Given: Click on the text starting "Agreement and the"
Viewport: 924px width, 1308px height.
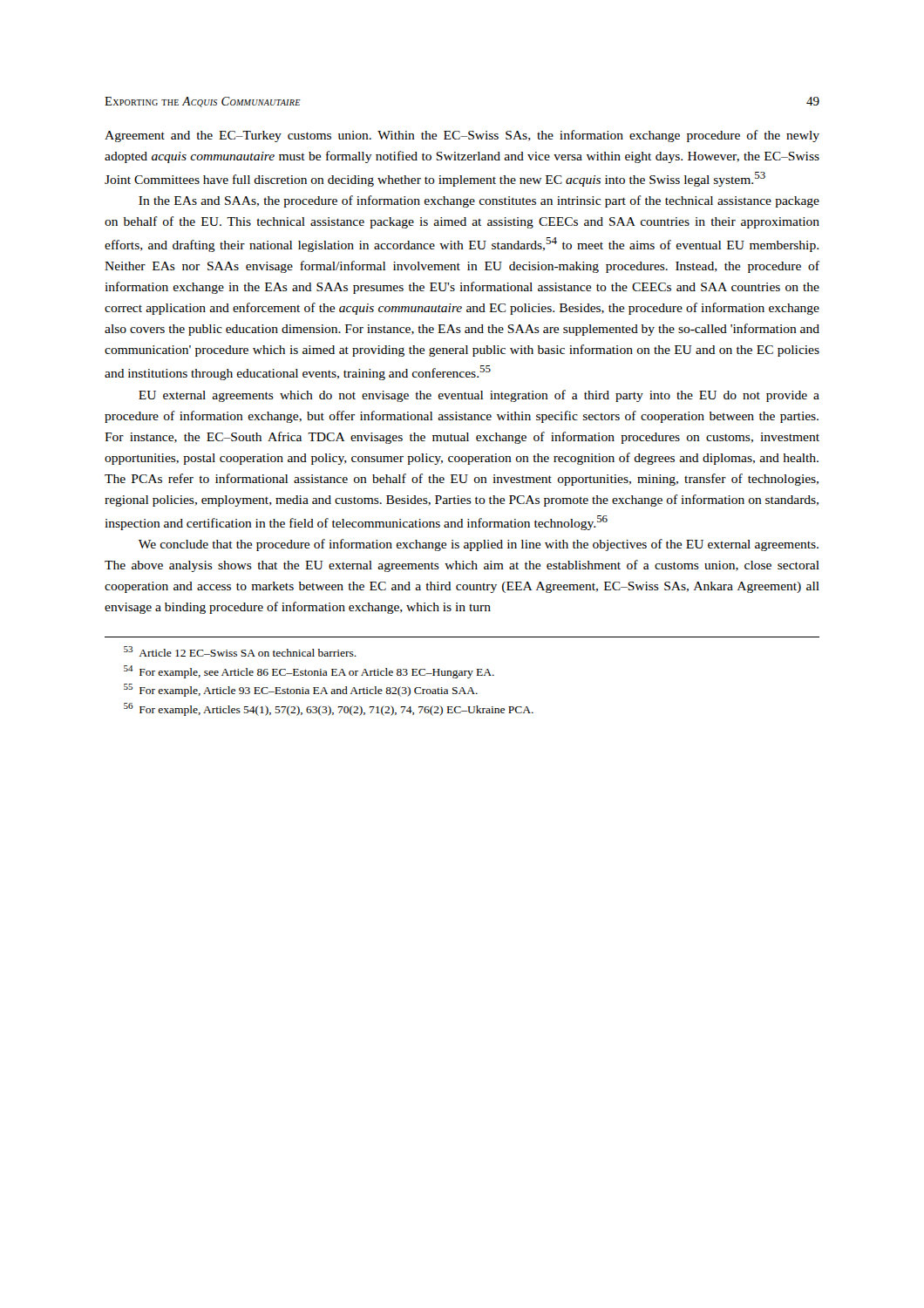Looking at the screenshot, I should coord(462,157).
